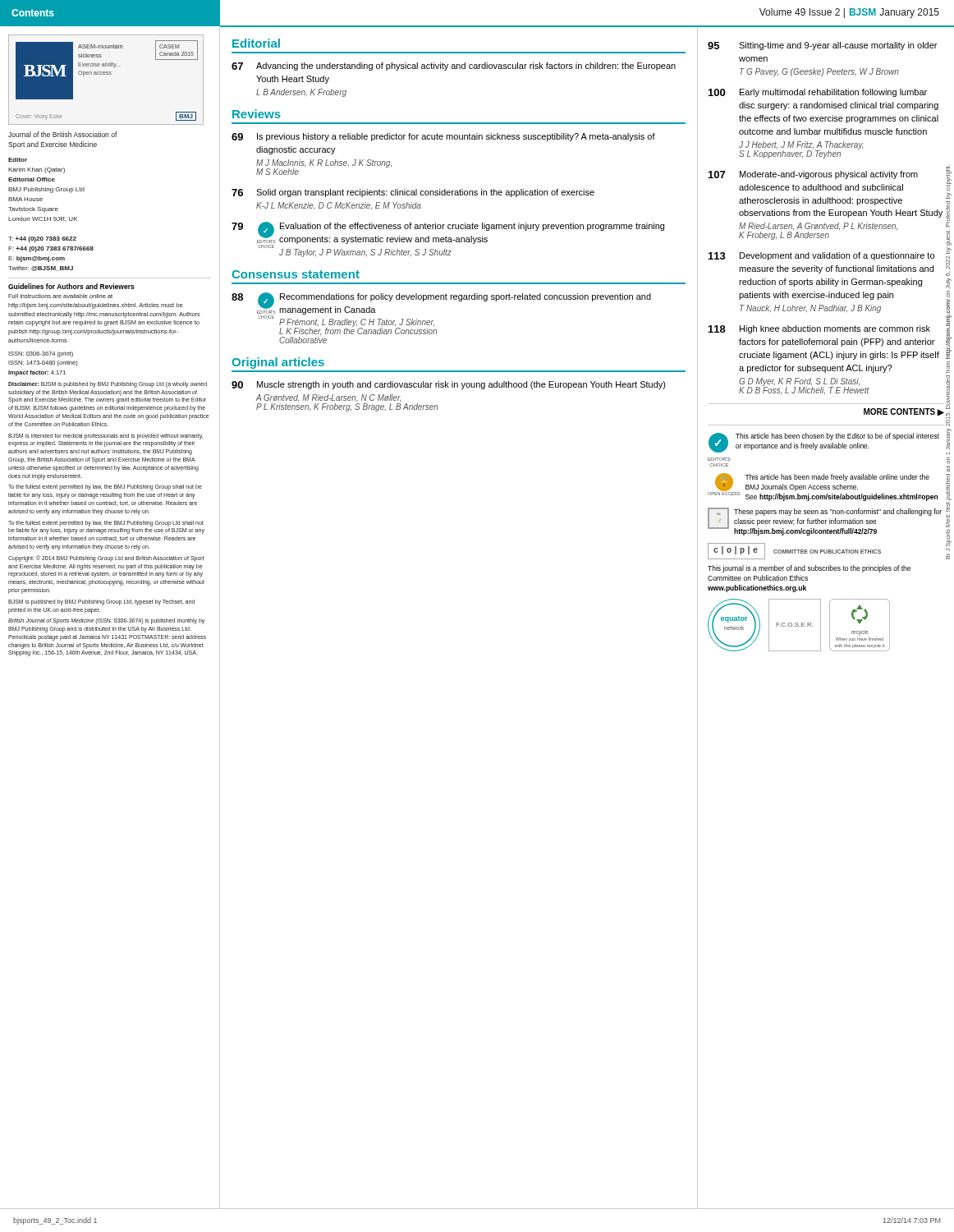The image size is (954, 1232).
Task: Locate the text block that says "Editor Karim Khan"
Action: point(51,214)
